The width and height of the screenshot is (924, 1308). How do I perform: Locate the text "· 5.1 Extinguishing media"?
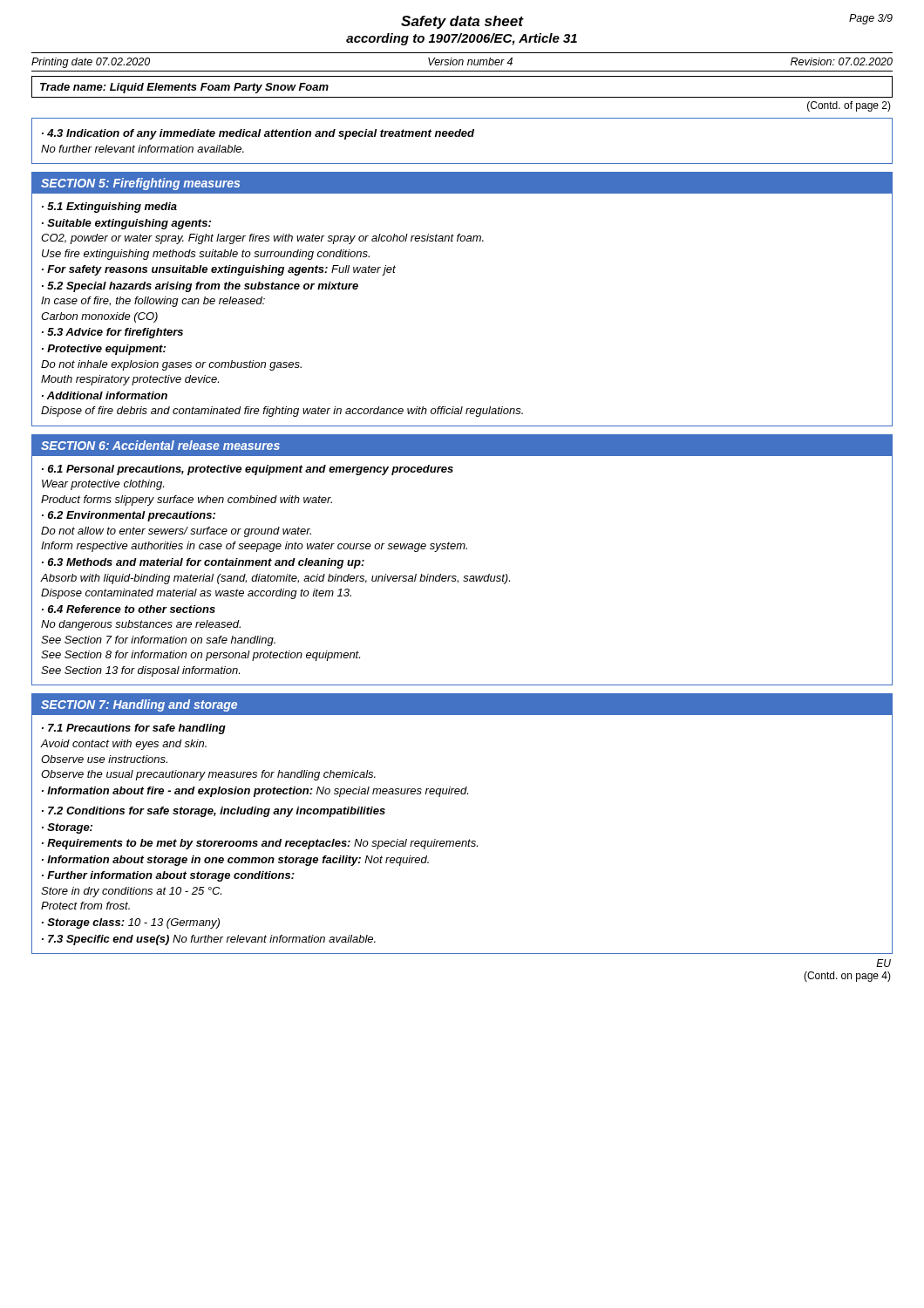tap(109, 206)
